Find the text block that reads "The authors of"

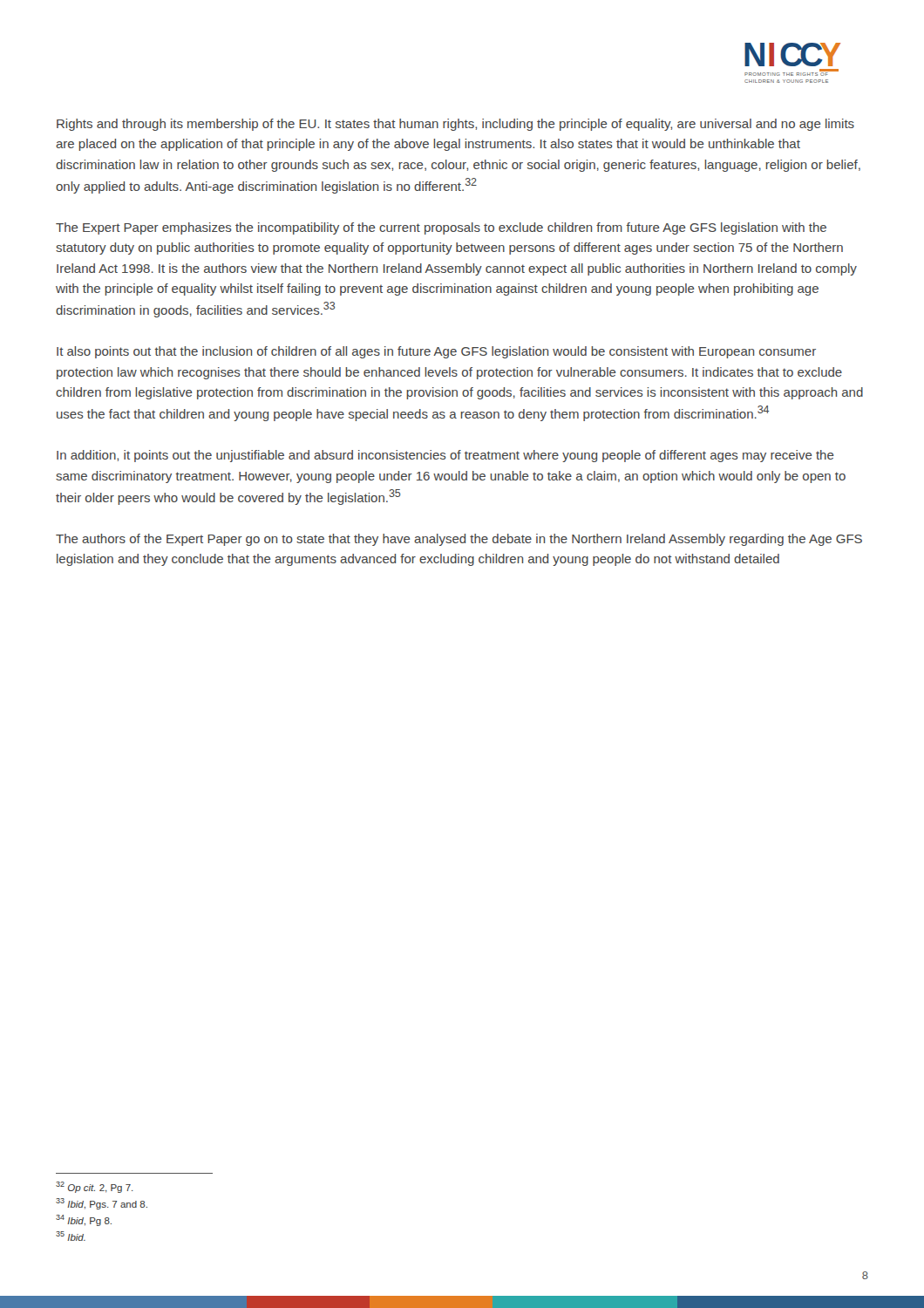[459, 549]
